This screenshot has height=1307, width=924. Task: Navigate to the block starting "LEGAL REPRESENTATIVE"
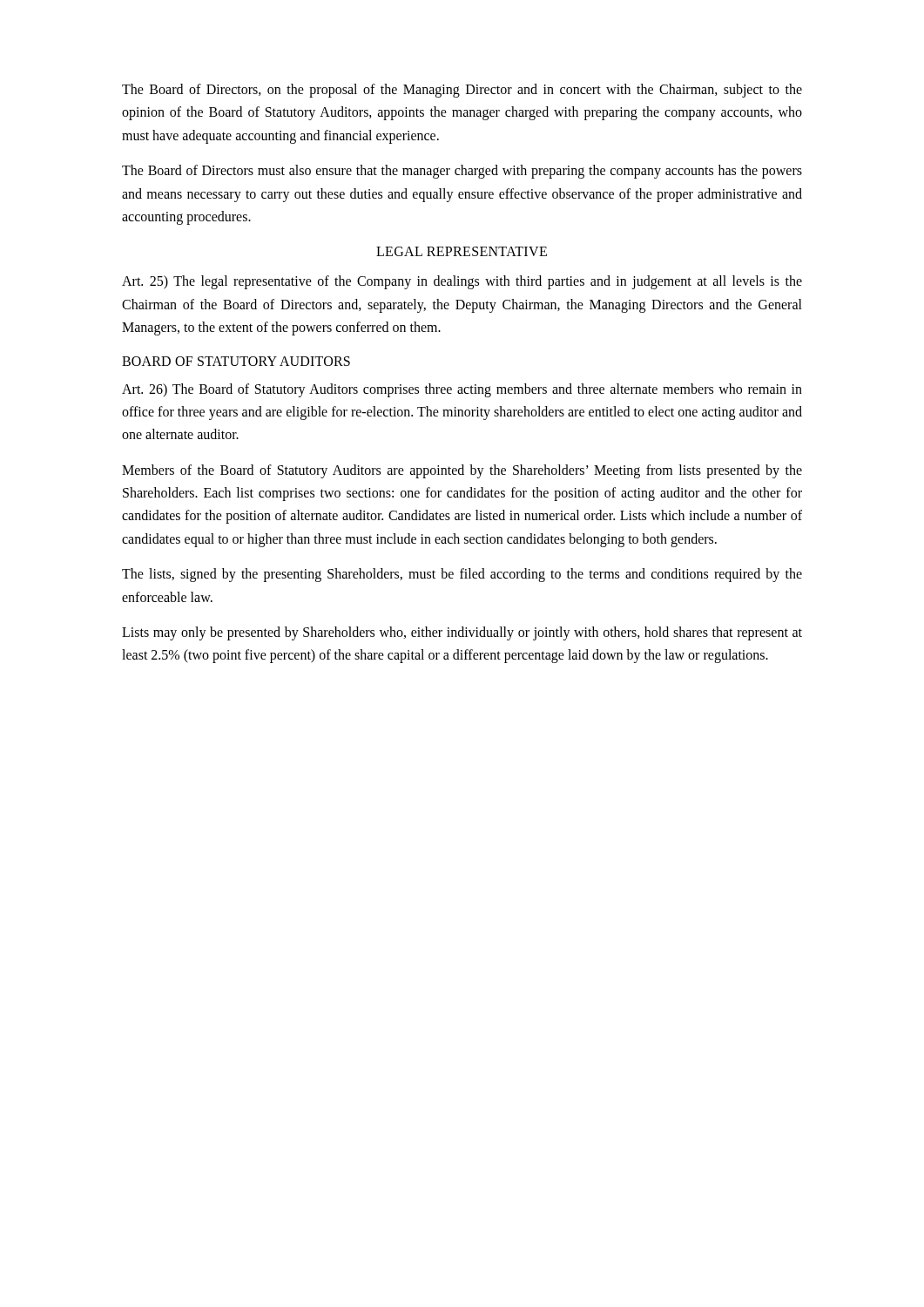tap(462, 252)
